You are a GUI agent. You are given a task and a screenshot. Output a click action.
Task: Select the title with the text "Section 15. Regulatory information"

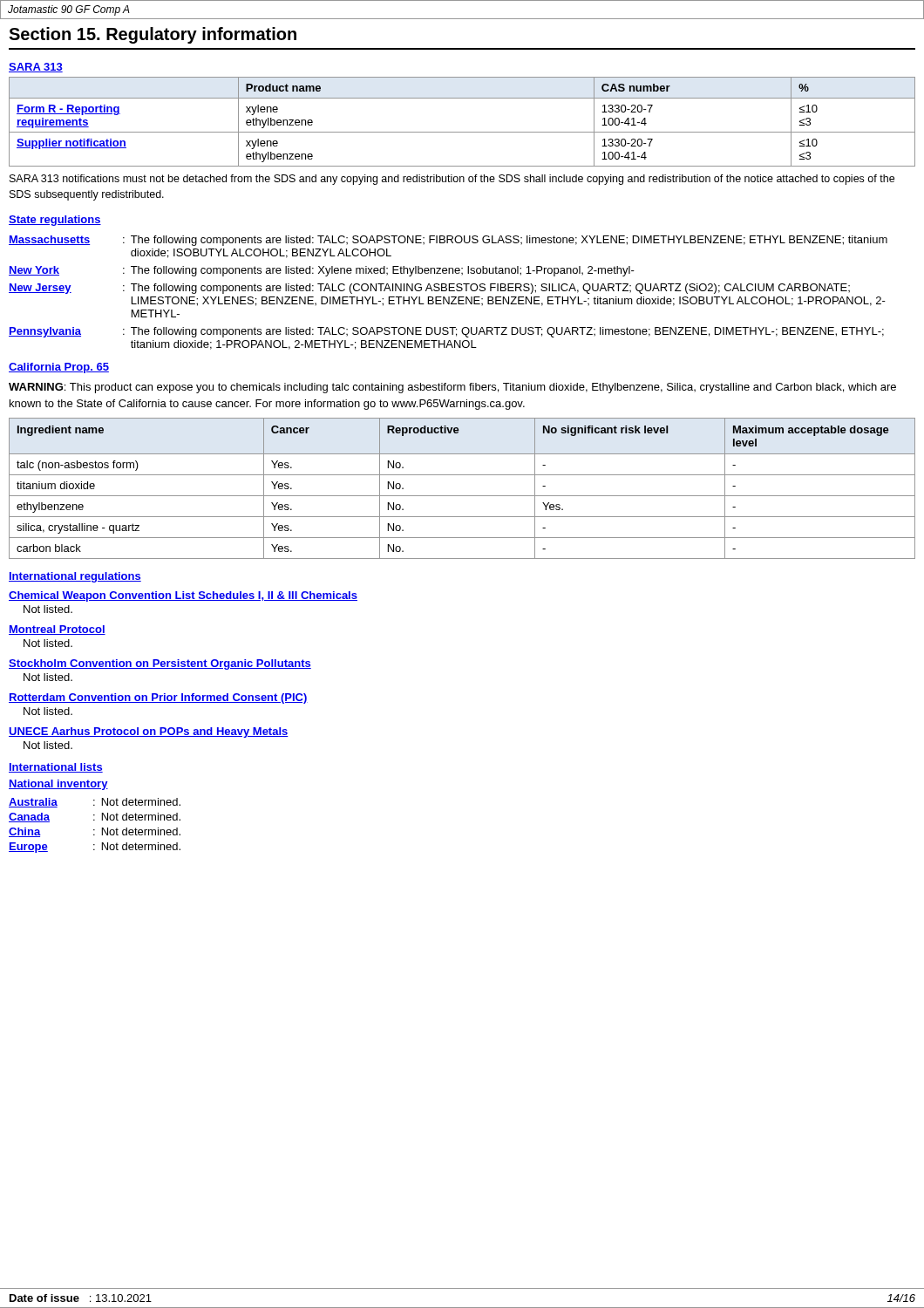[153, 34]
